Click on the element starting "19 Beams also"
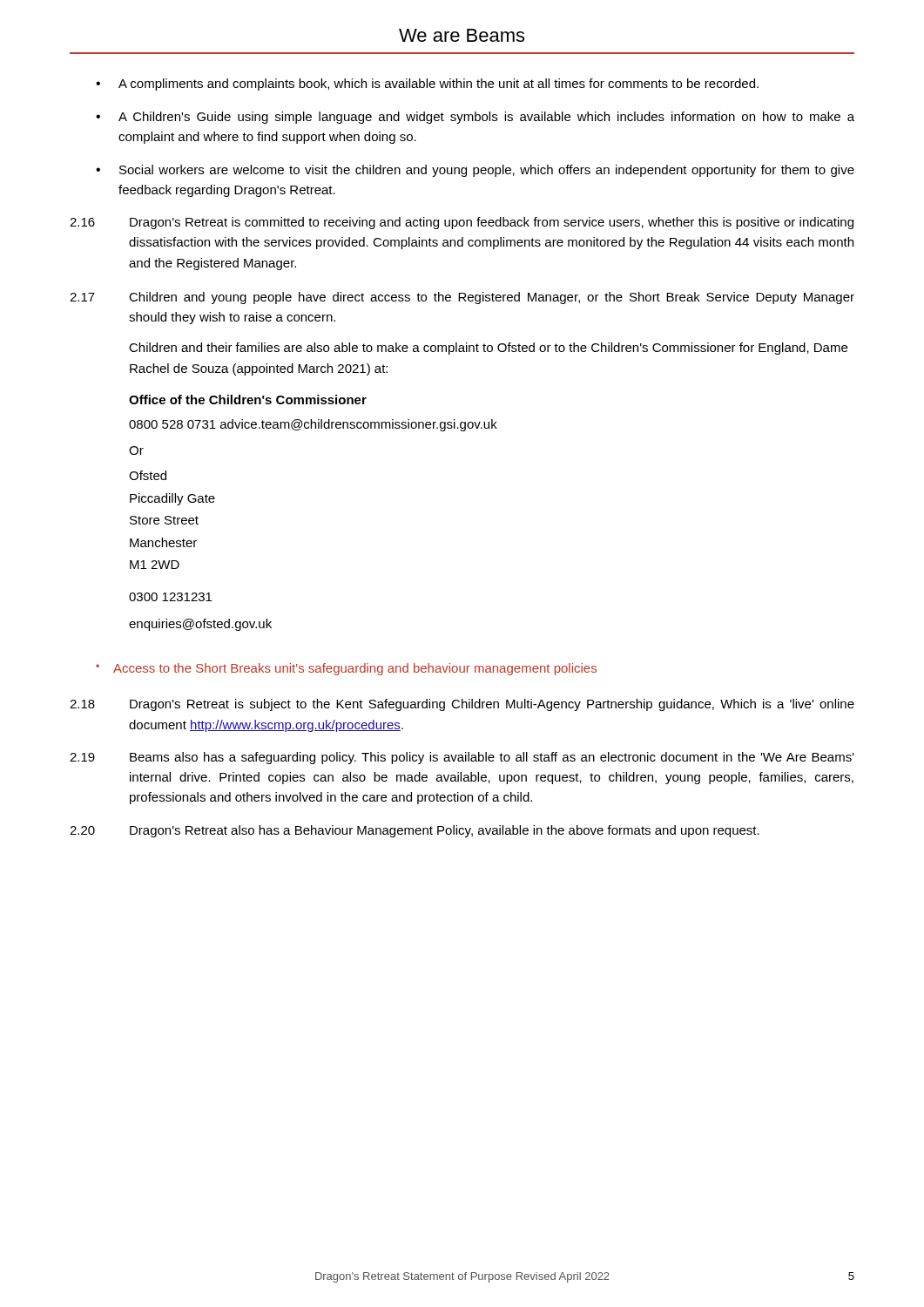 (x=462, y=777)
